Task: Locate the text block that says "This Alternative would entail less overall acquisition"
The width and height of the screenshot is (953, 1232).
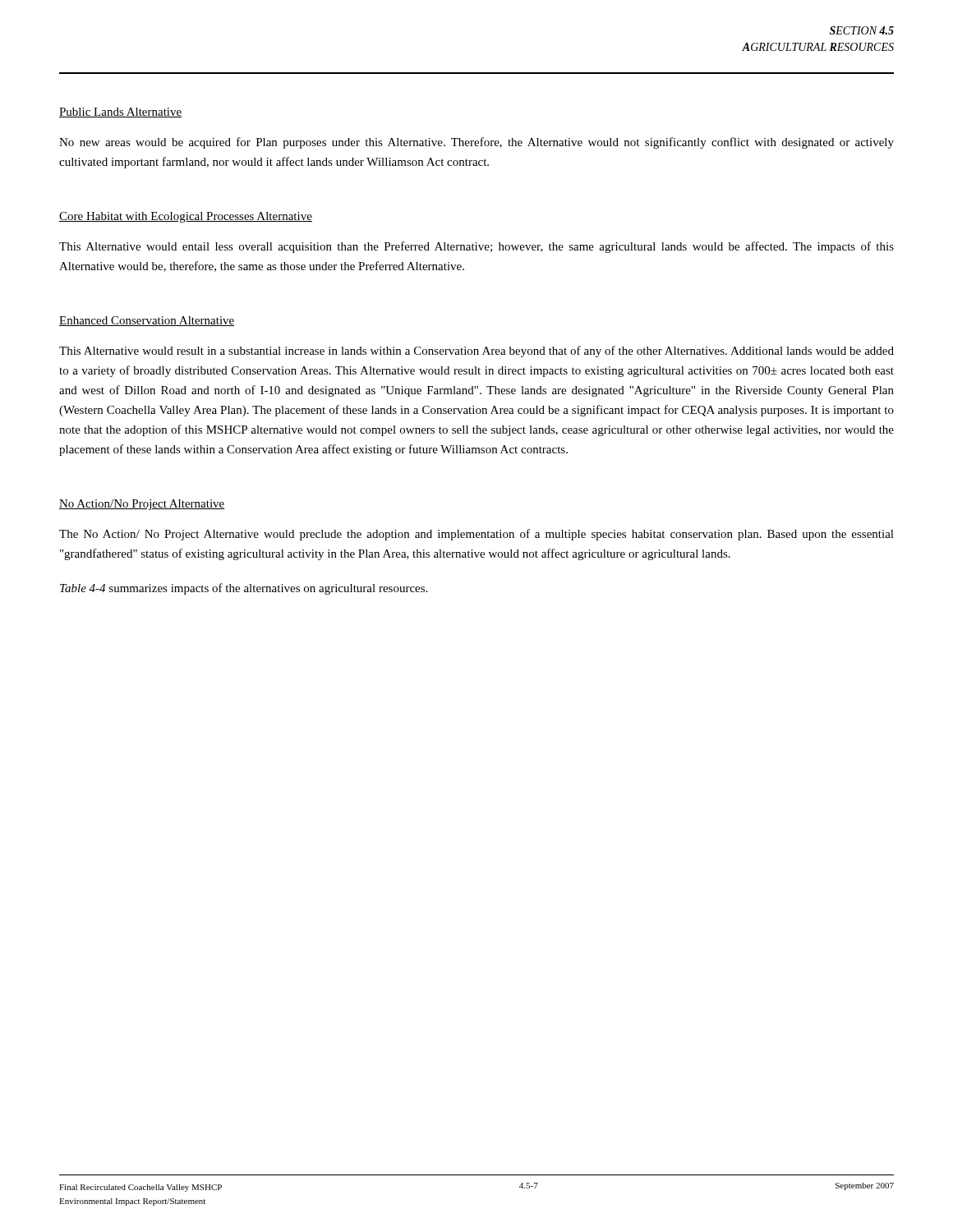Action: (476, 256)
